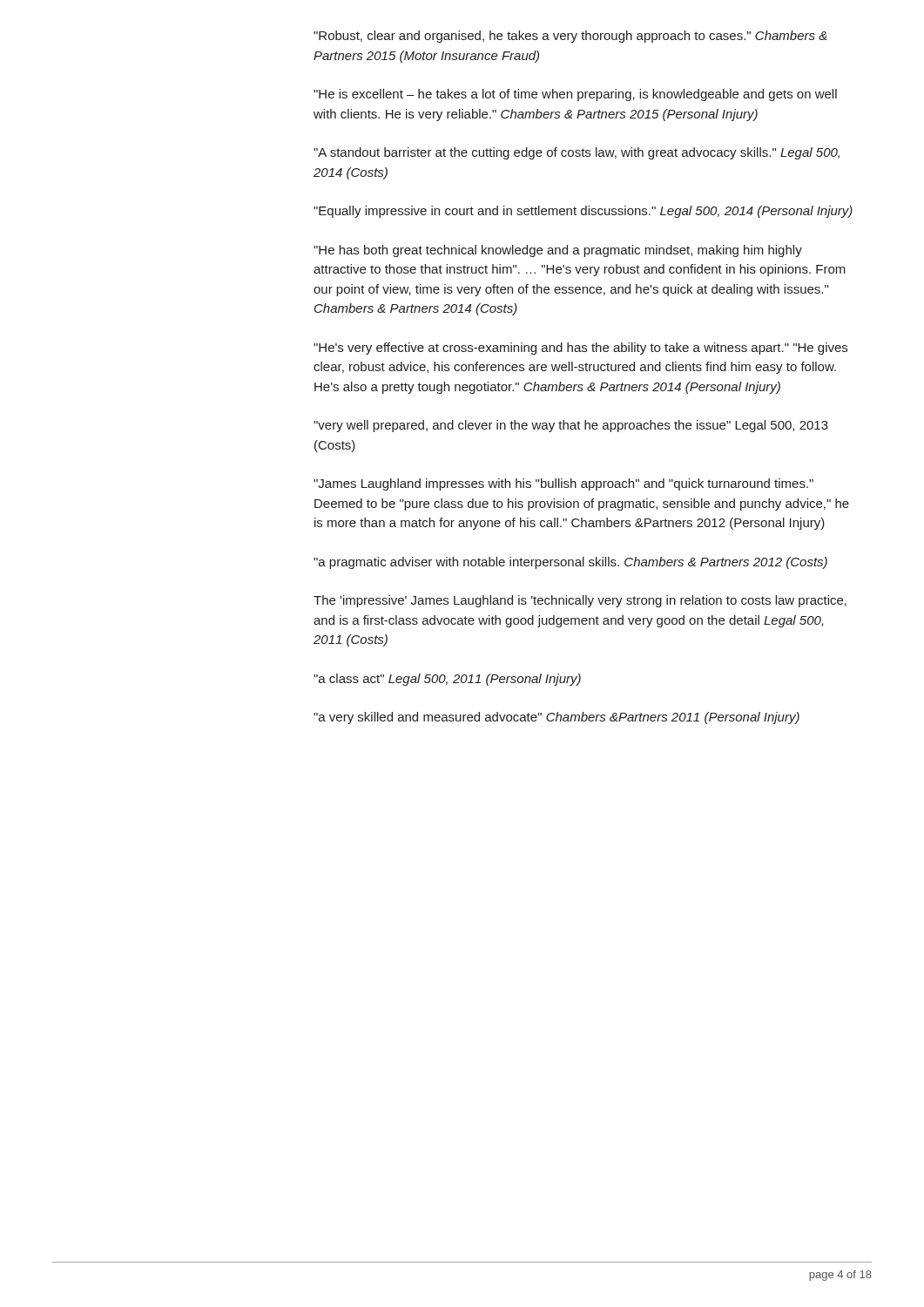Click the passage that begins "The 'impressive' James"

pos(580,620)
